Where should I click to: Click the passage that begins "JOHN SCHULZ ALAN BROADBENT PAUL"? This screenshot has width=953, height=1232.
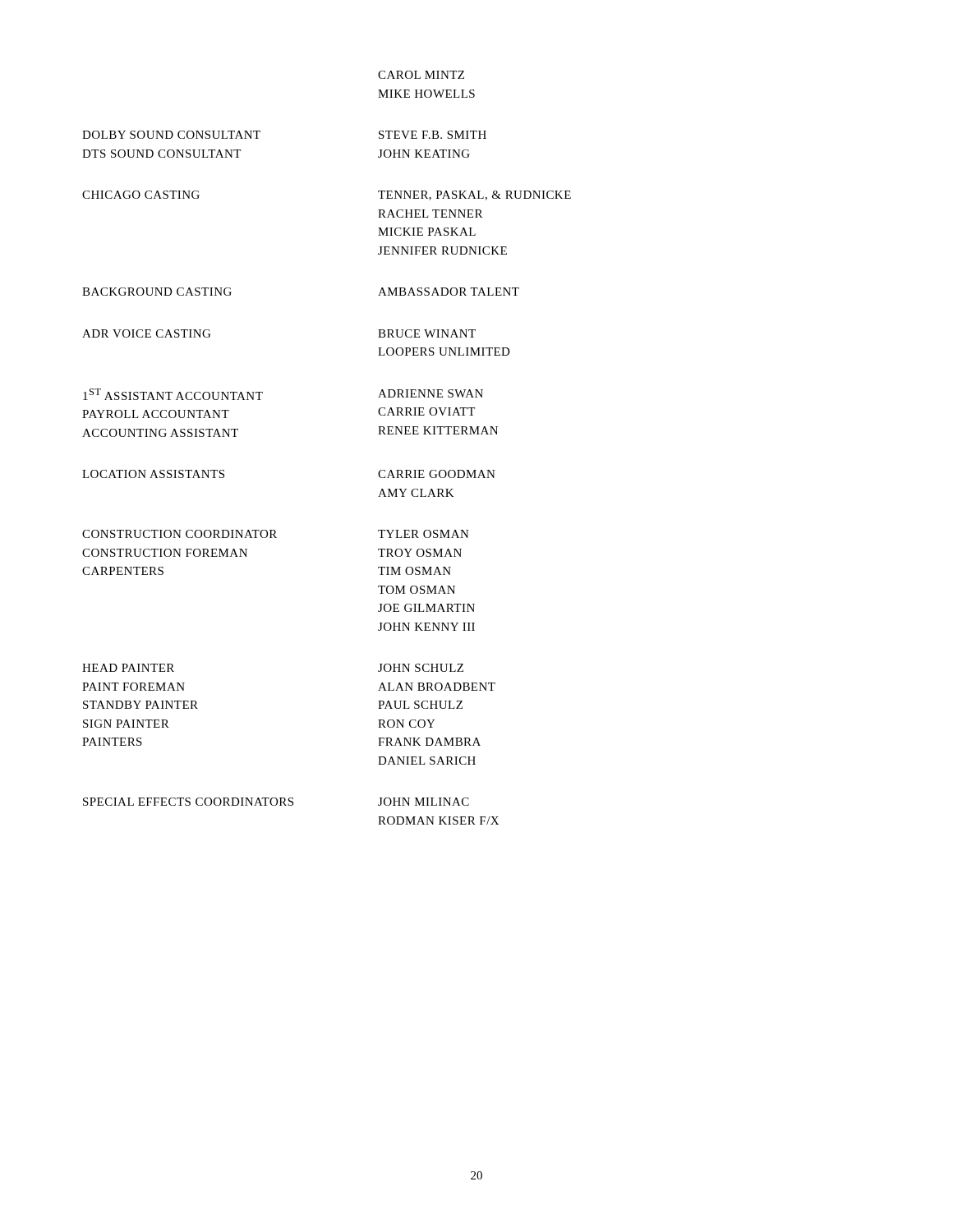click(437, 714)
